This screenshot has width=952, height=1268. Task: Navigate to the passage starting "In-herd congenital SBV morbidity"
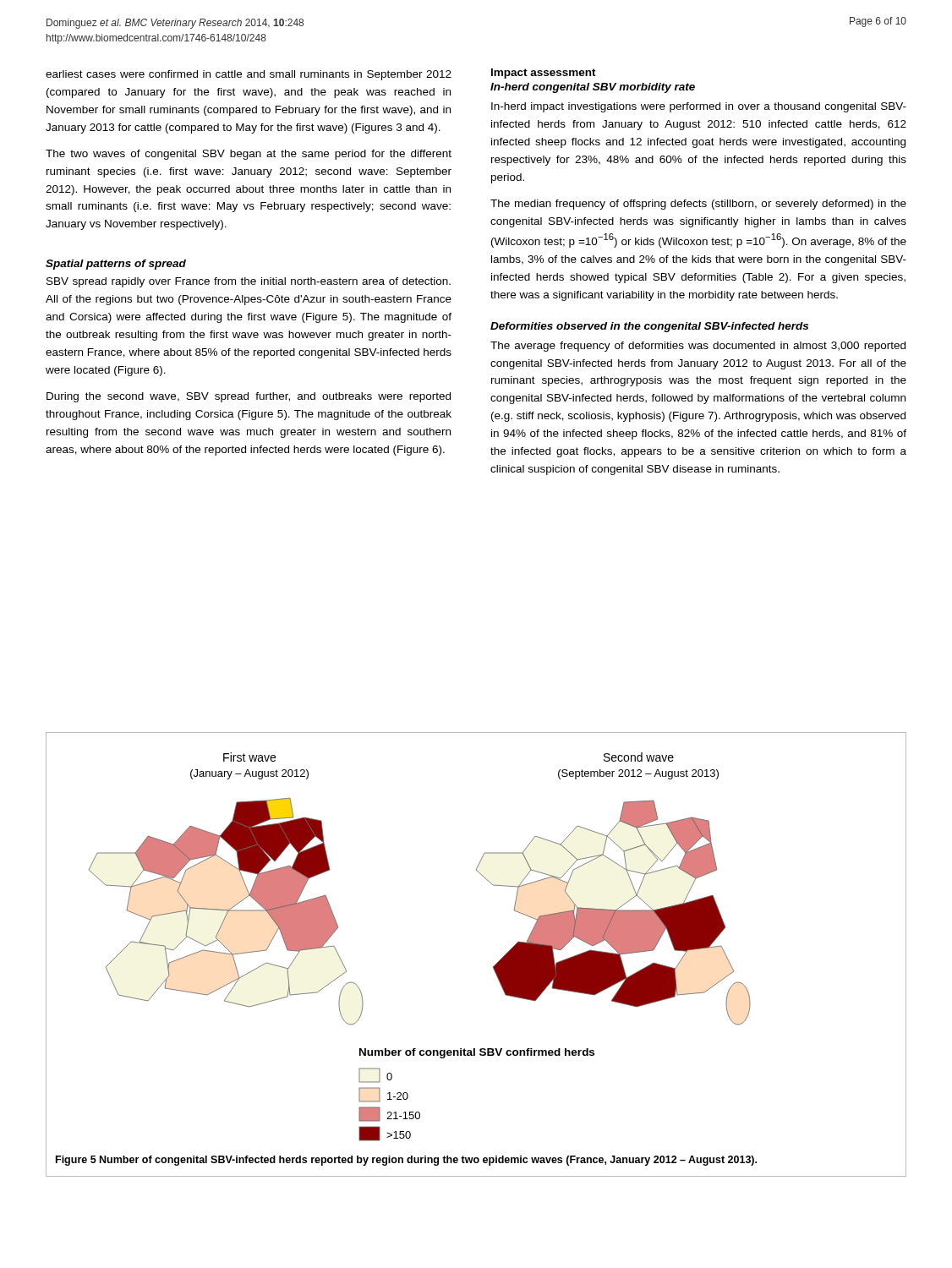593,87
